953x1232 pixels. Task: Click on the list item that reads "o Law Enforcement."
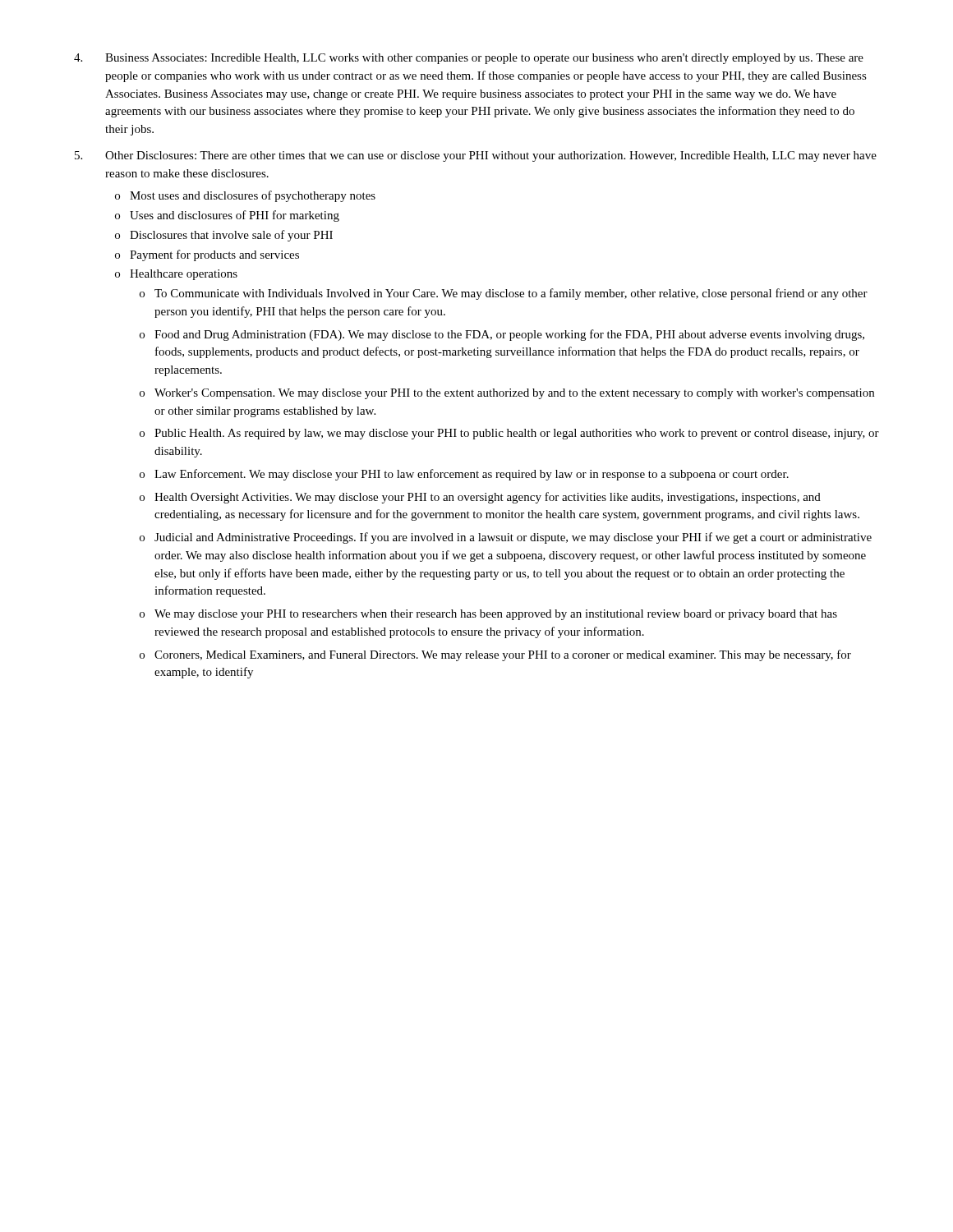point(459,474)
